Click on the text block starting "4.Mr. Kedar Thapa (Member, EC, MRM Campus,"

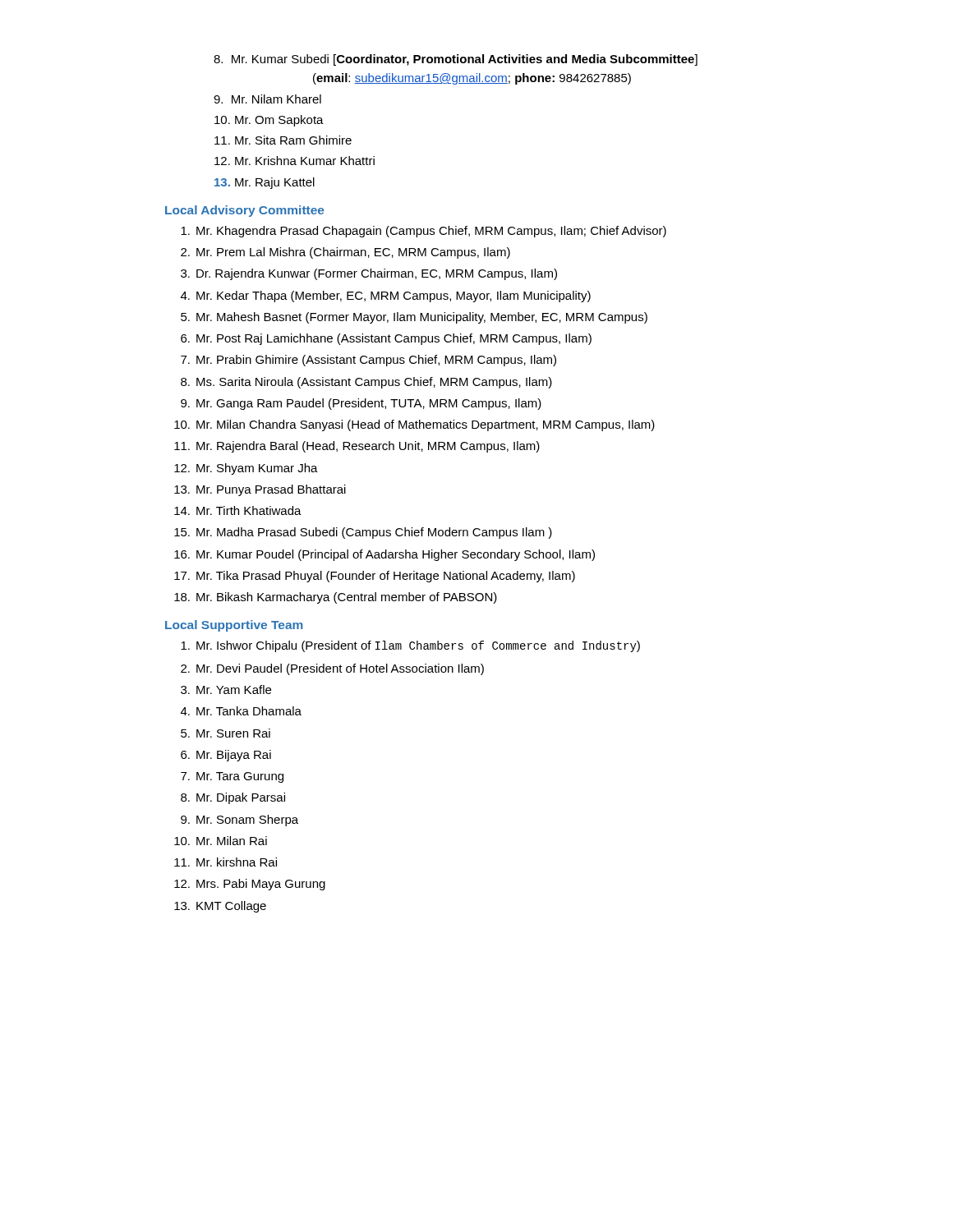378,295
